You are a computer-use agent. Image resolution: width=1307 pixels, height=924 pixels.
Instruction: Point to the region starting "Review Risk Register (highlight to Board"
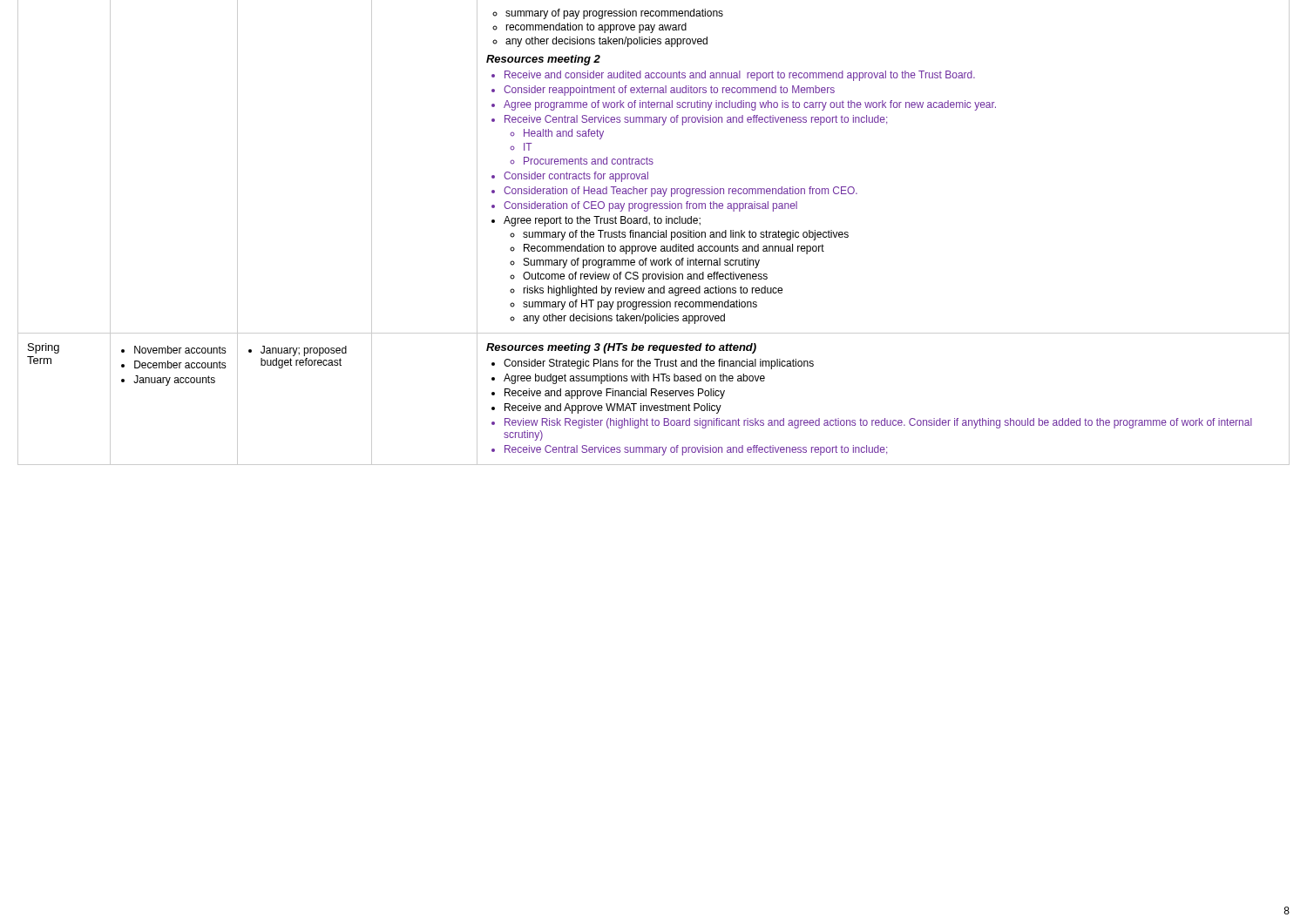click(x=878, y=428)
